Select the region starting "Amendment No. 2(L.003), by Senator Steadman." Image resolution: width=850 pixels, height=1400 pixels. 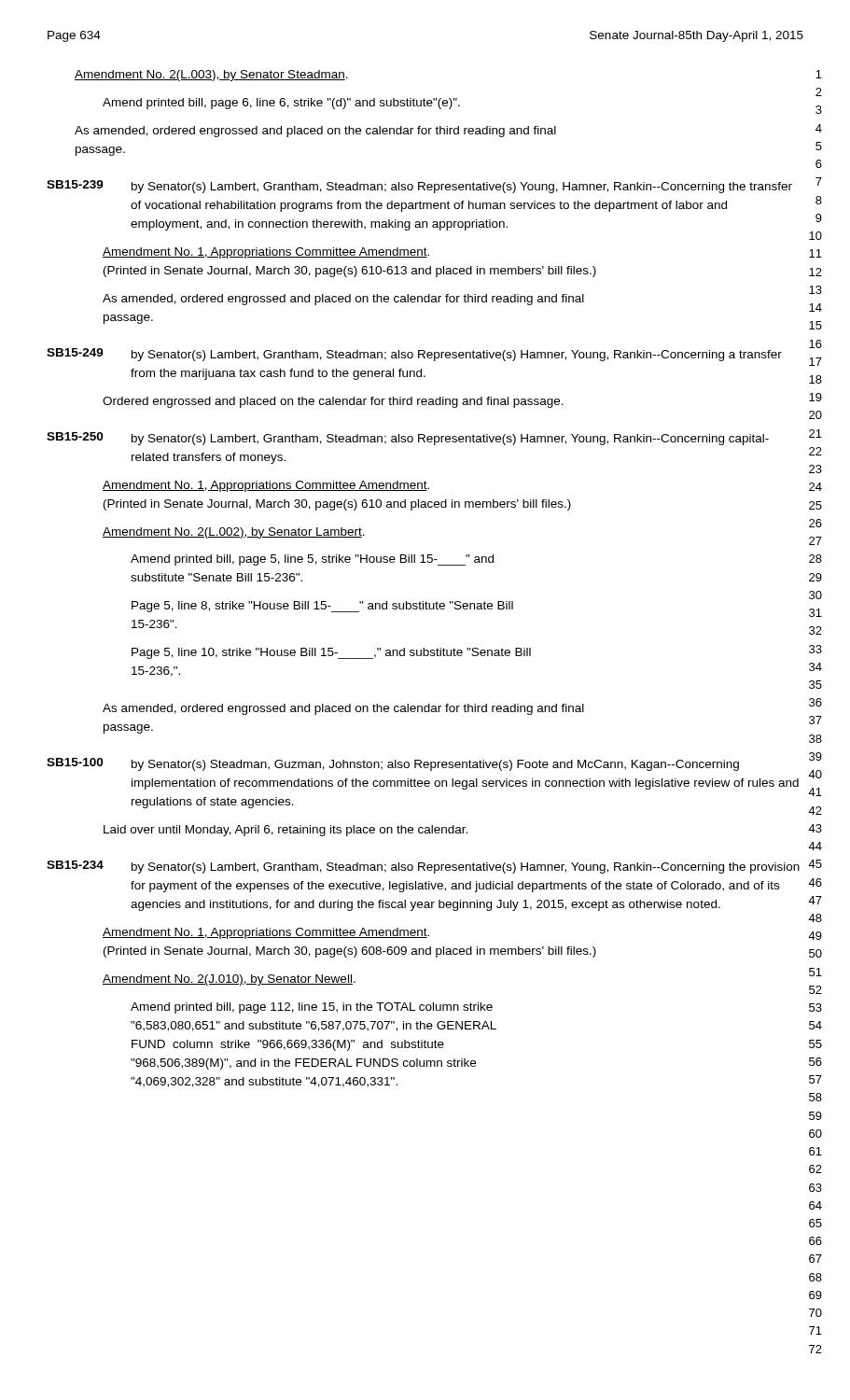(x=211, y=76)
